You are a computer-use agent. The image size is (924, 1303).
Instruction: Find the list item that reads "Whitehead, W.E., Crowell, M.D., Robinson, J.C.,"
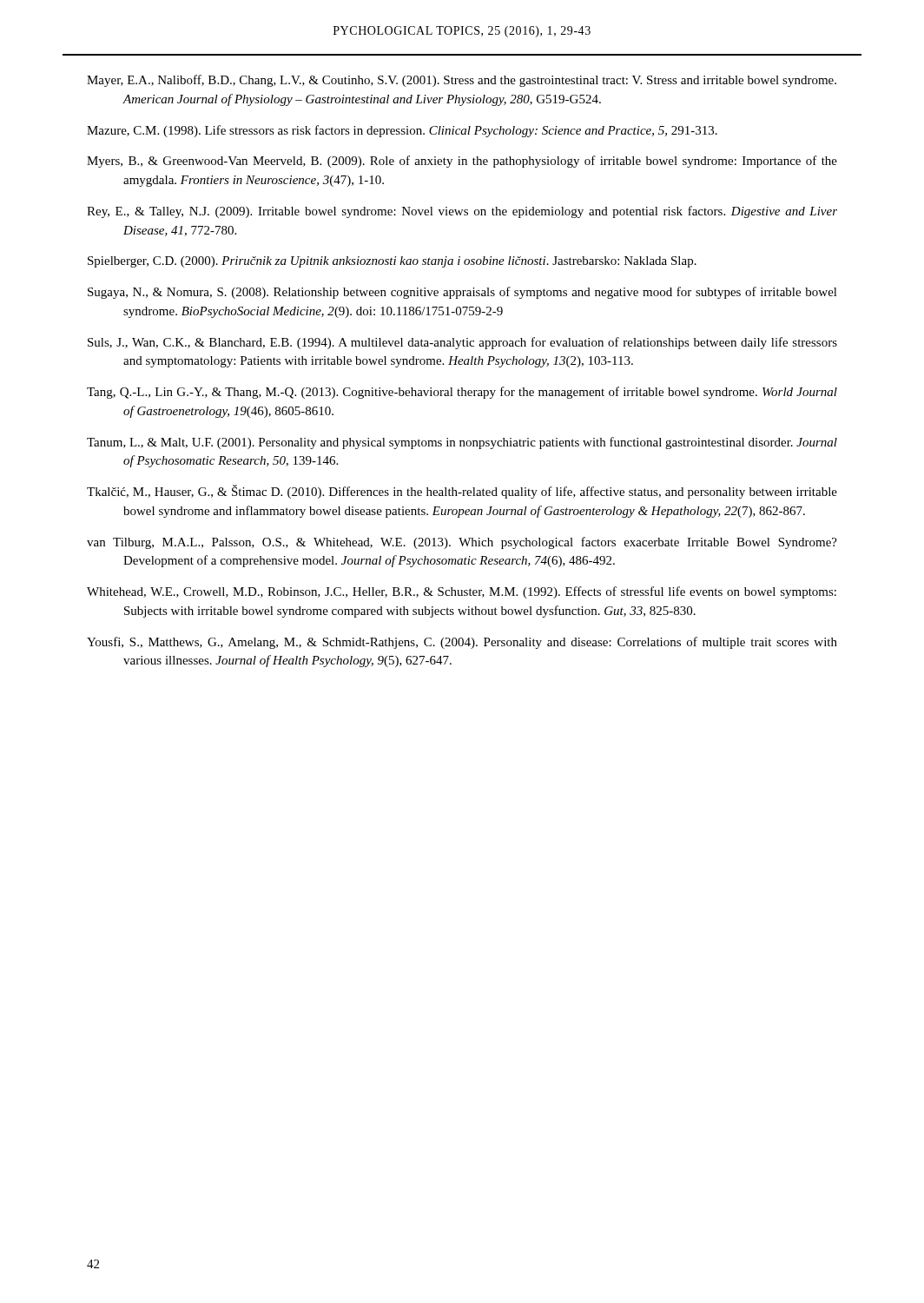coord(462,601)
